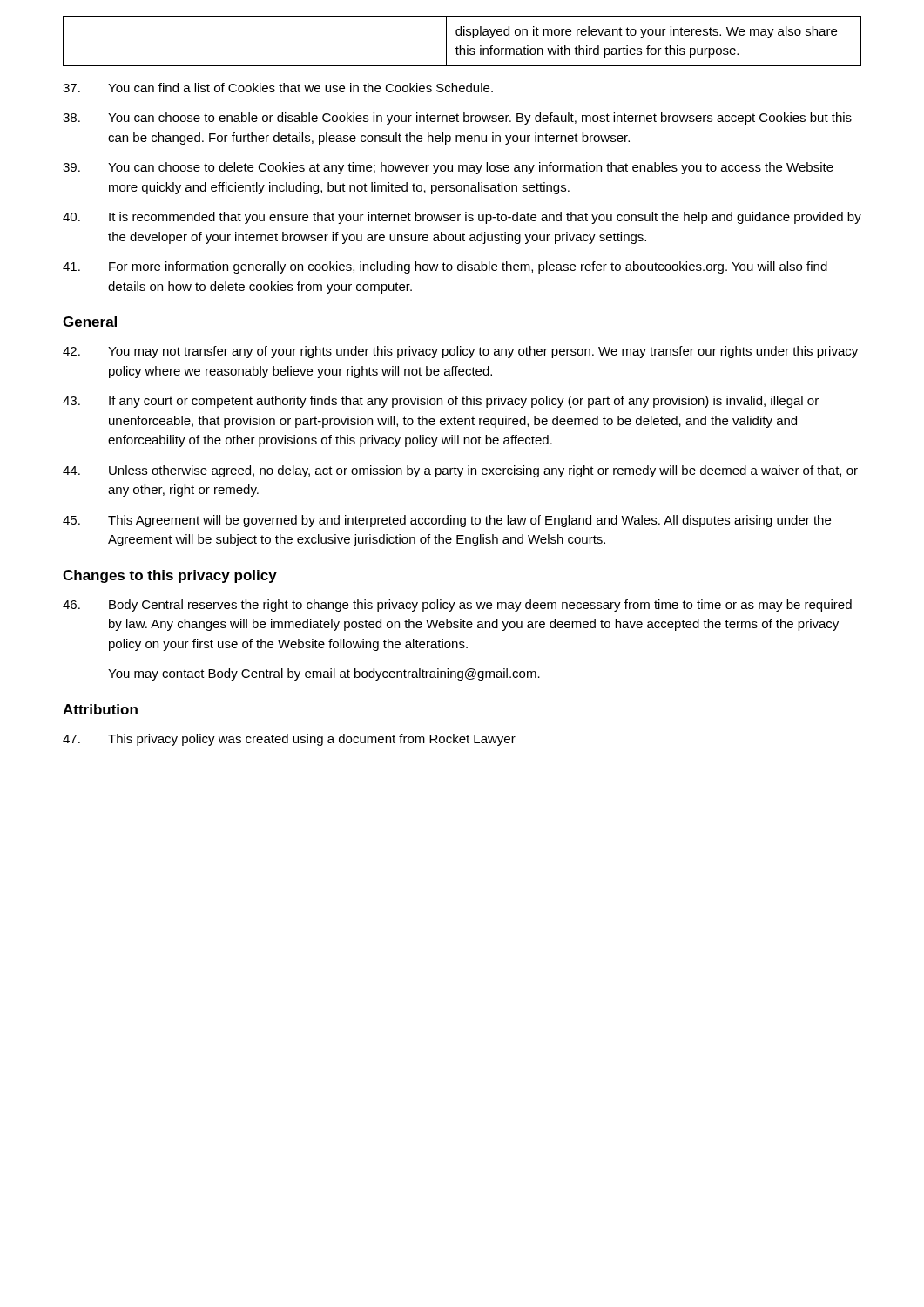Point to the element starting "46. Body Central reserves the right to"

click(462, 624)
